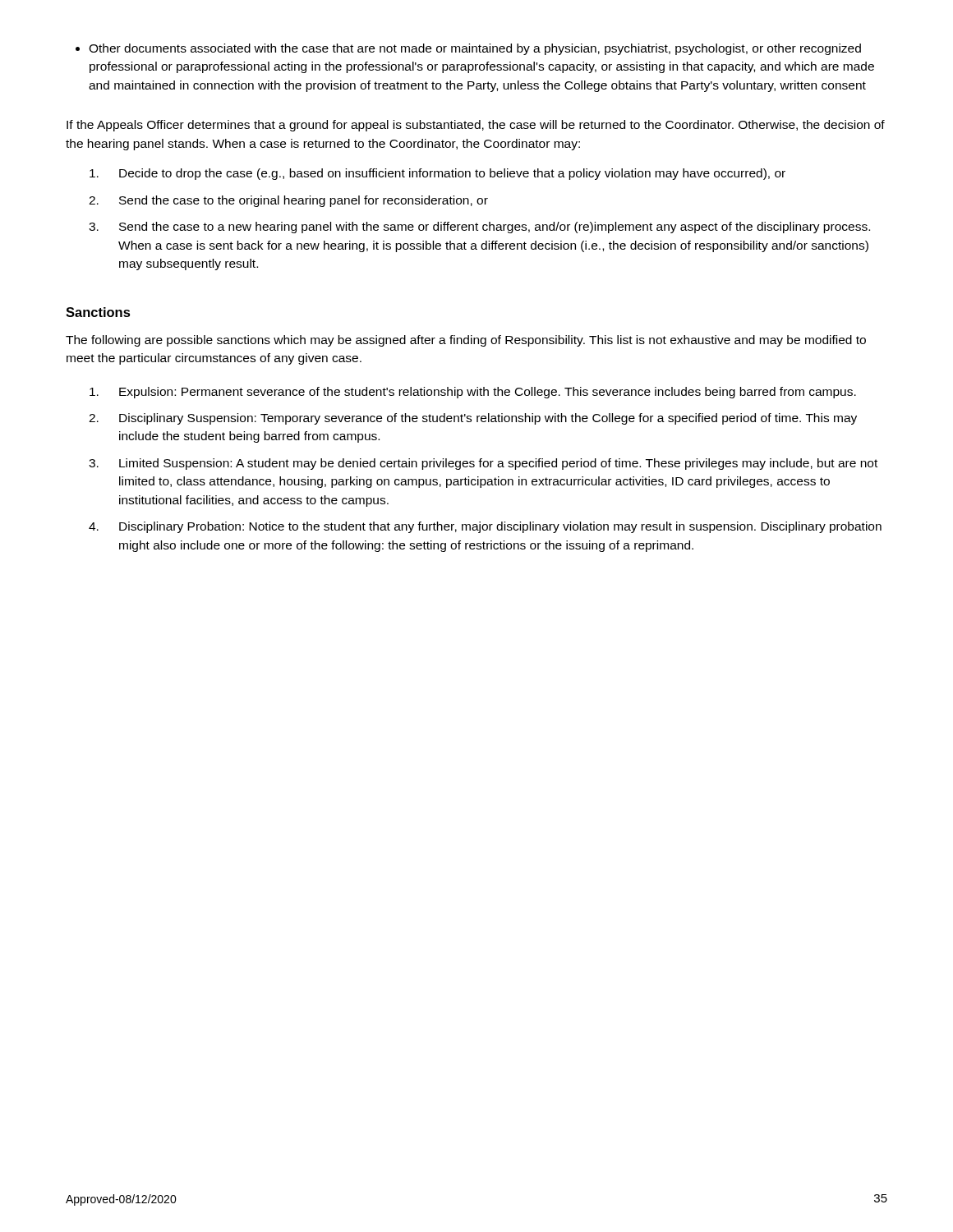Navigate to the block starting "Decide to drop the"

pyautogui.click(x=437, y=174)
